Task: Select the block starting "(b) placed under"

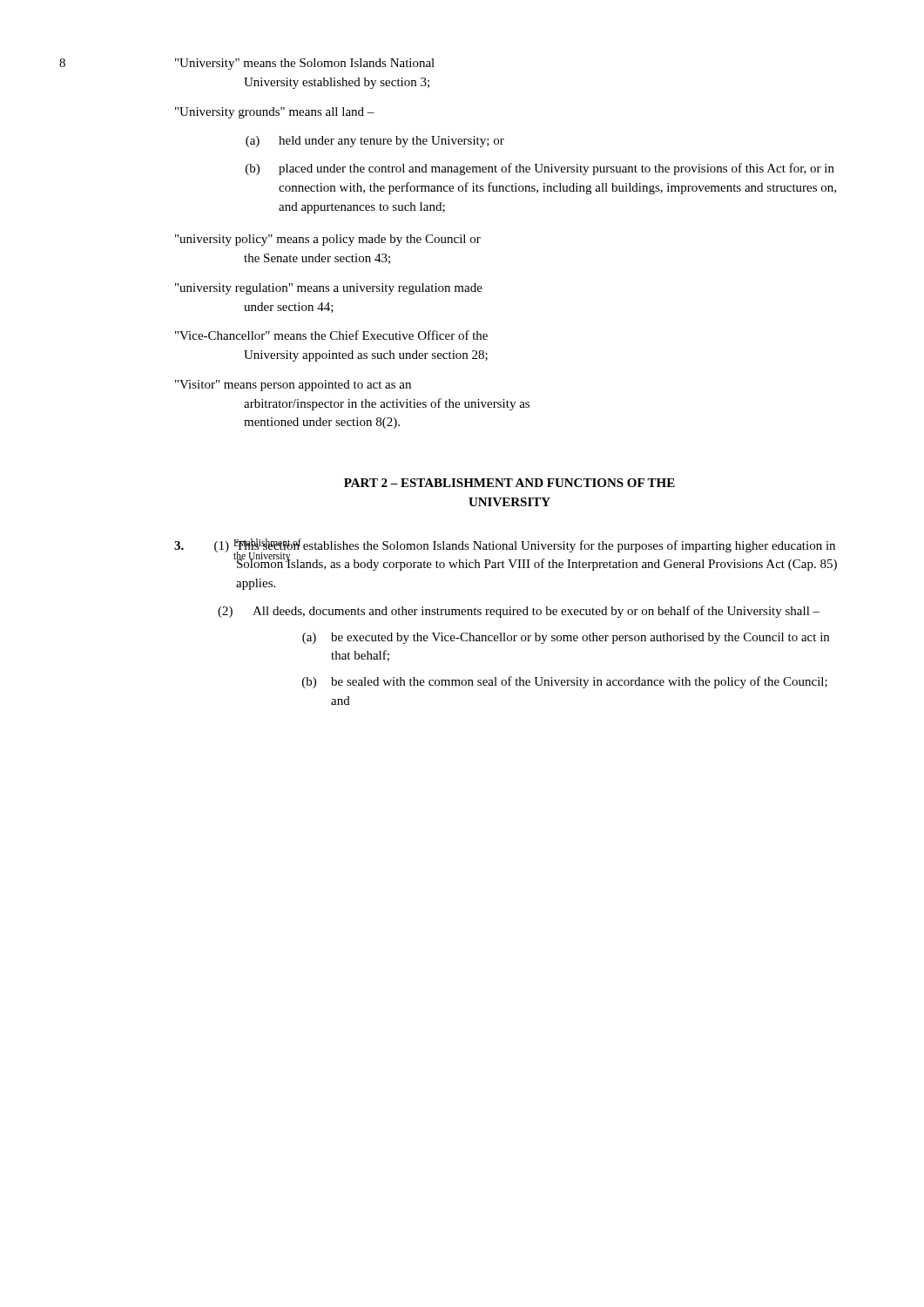Action: (536, 188)
